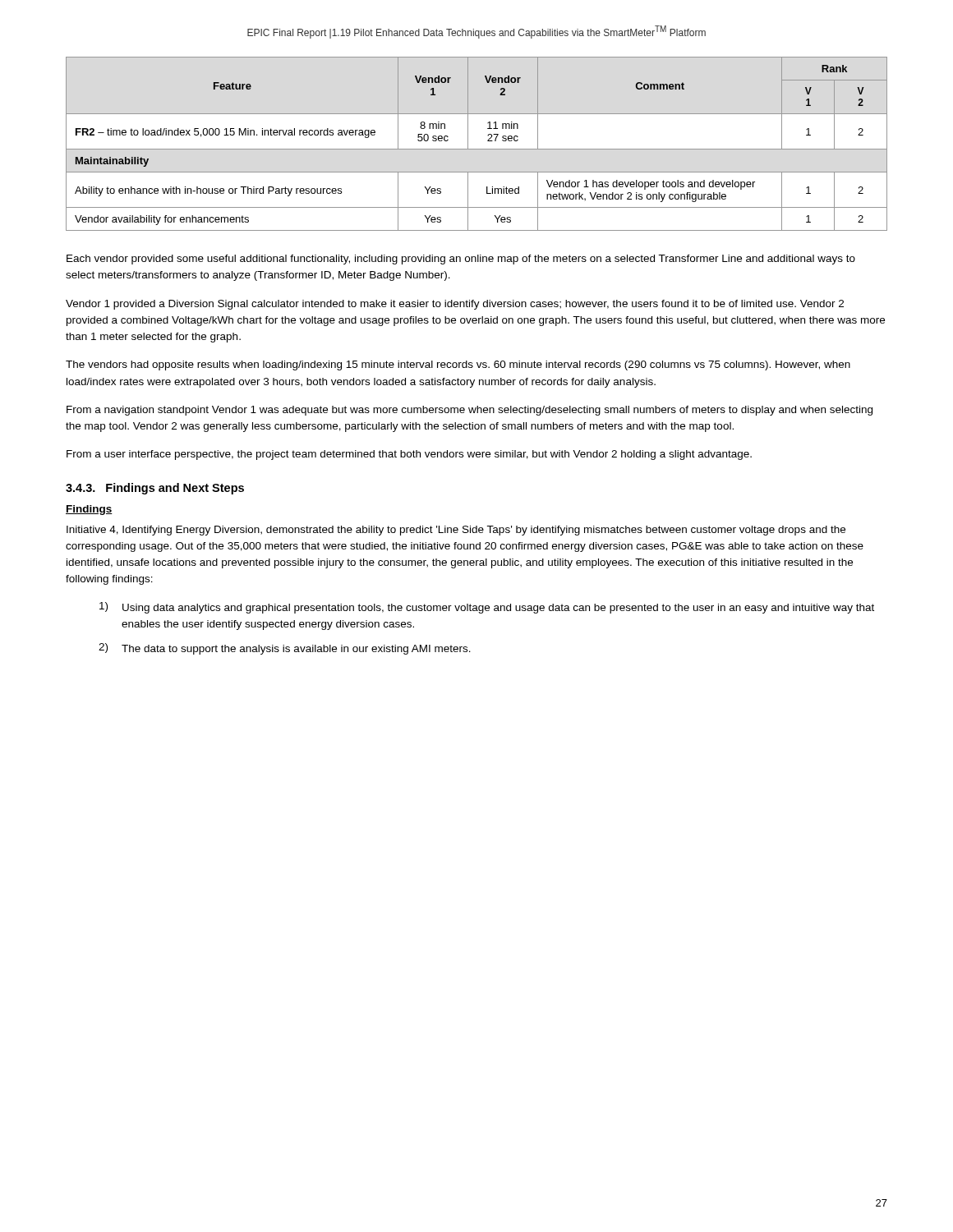Image resolution: width=953 pixels, height=1232 pixels.
Task: Navigate to the text starting "1) Using data analytics and graphical presentation"
Action: (x=493, y=616)
